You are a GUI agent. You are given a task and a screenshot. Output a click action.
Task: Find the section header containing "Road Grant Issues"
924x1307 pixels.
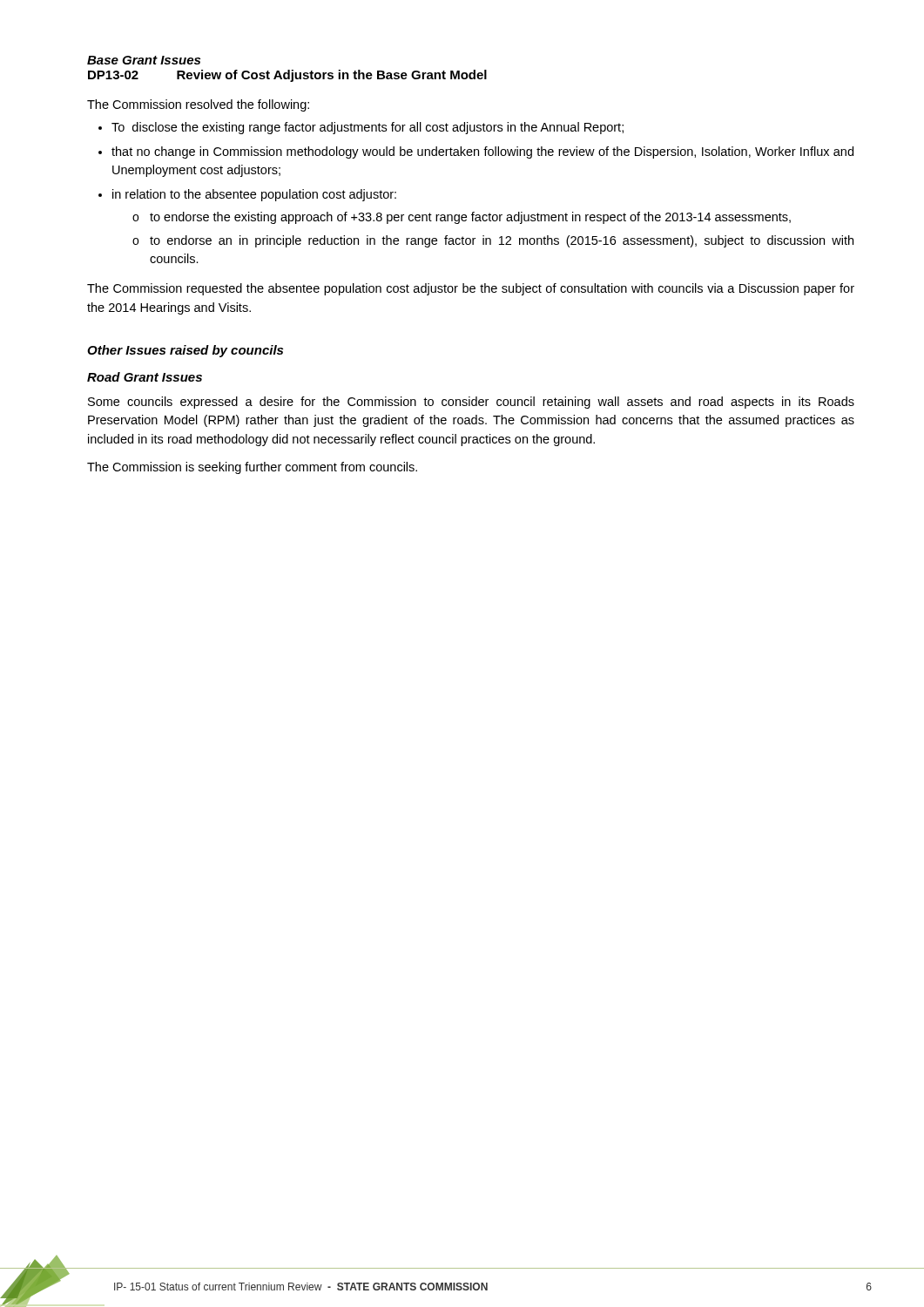coord(145,377)
